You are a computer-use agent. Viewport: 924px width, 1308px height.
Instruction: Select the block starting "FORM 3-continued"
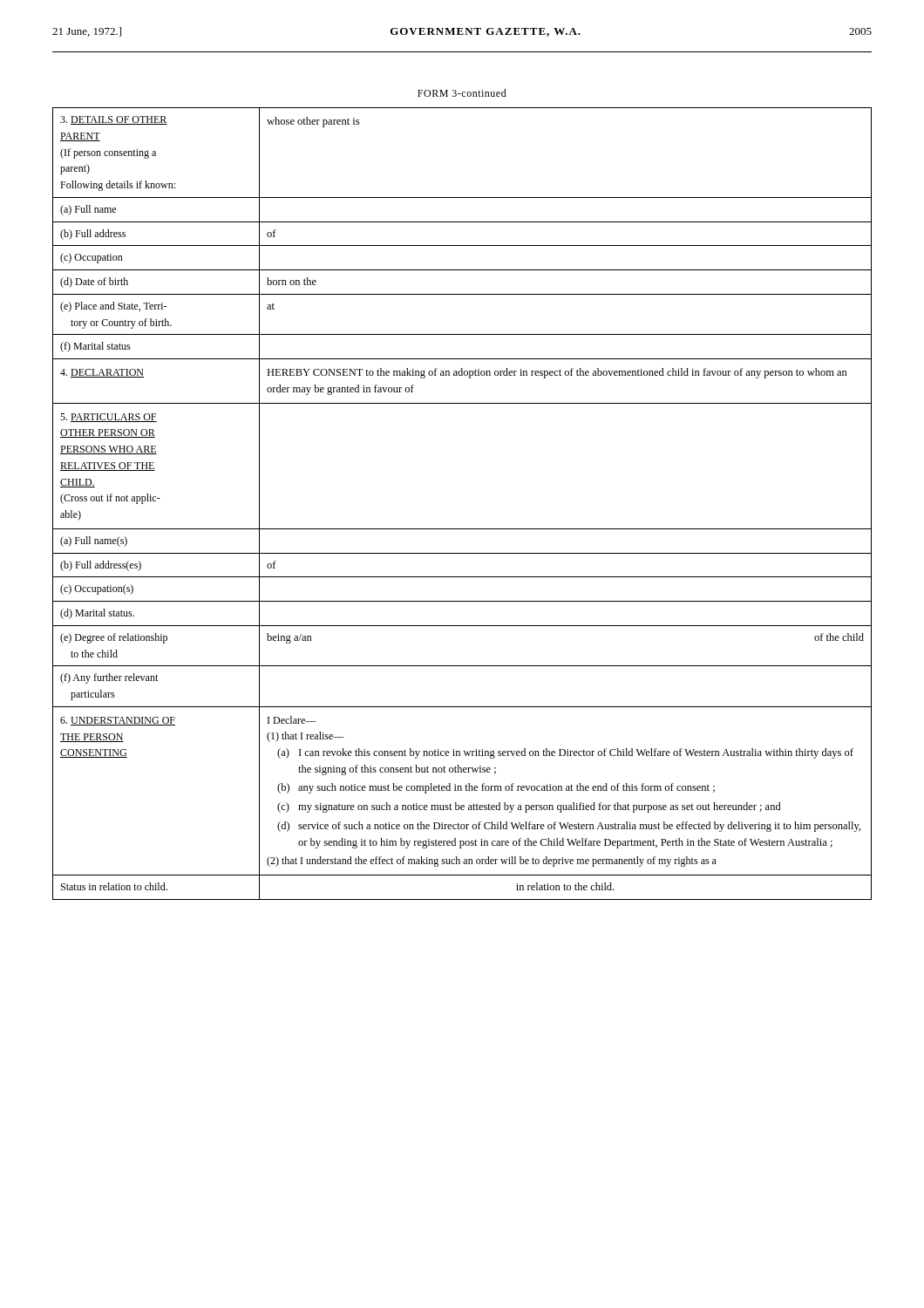click(462, 93)
